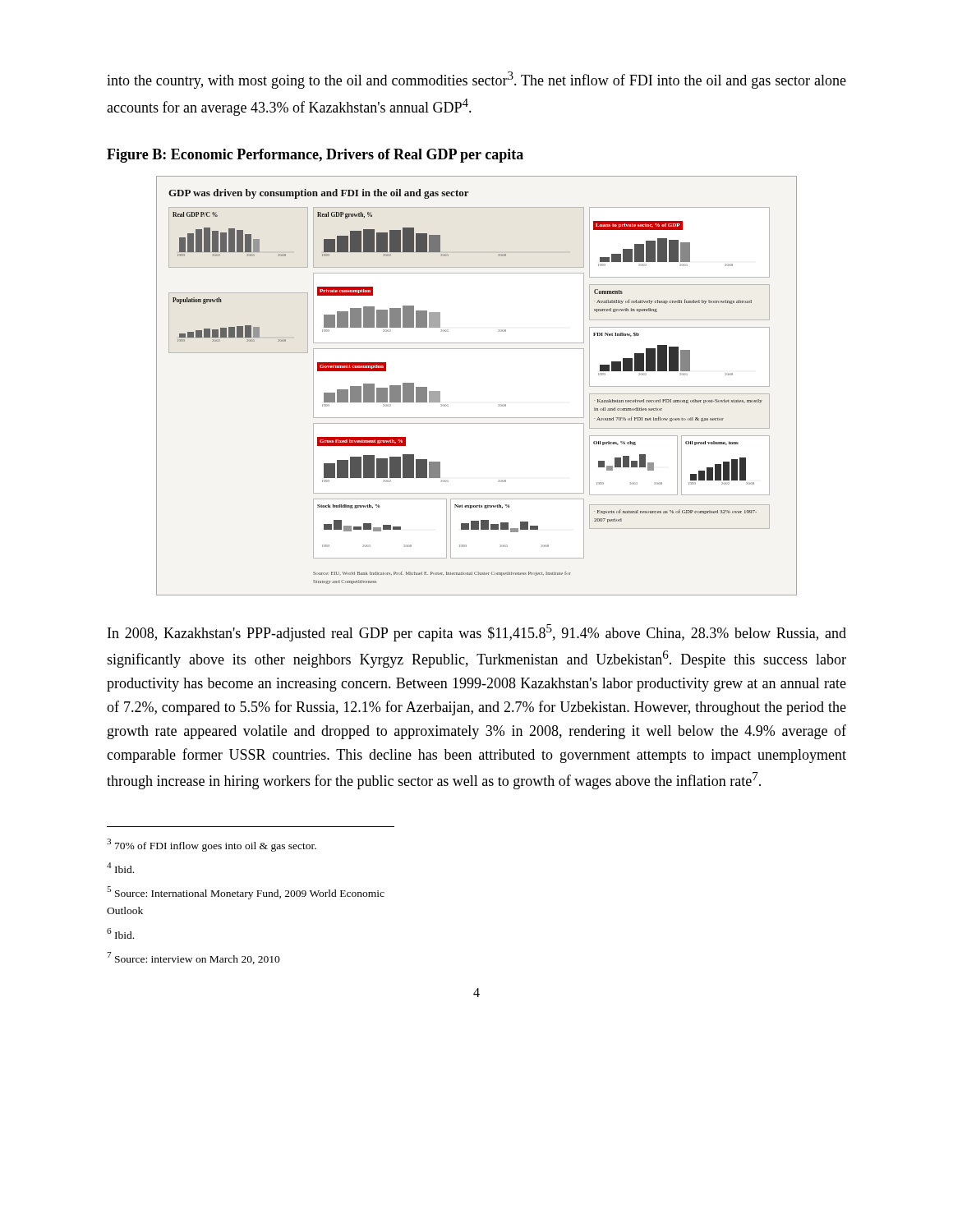Point to "4 Ibid."
Screen dimensions: 1232x953
tap(121, 868)
